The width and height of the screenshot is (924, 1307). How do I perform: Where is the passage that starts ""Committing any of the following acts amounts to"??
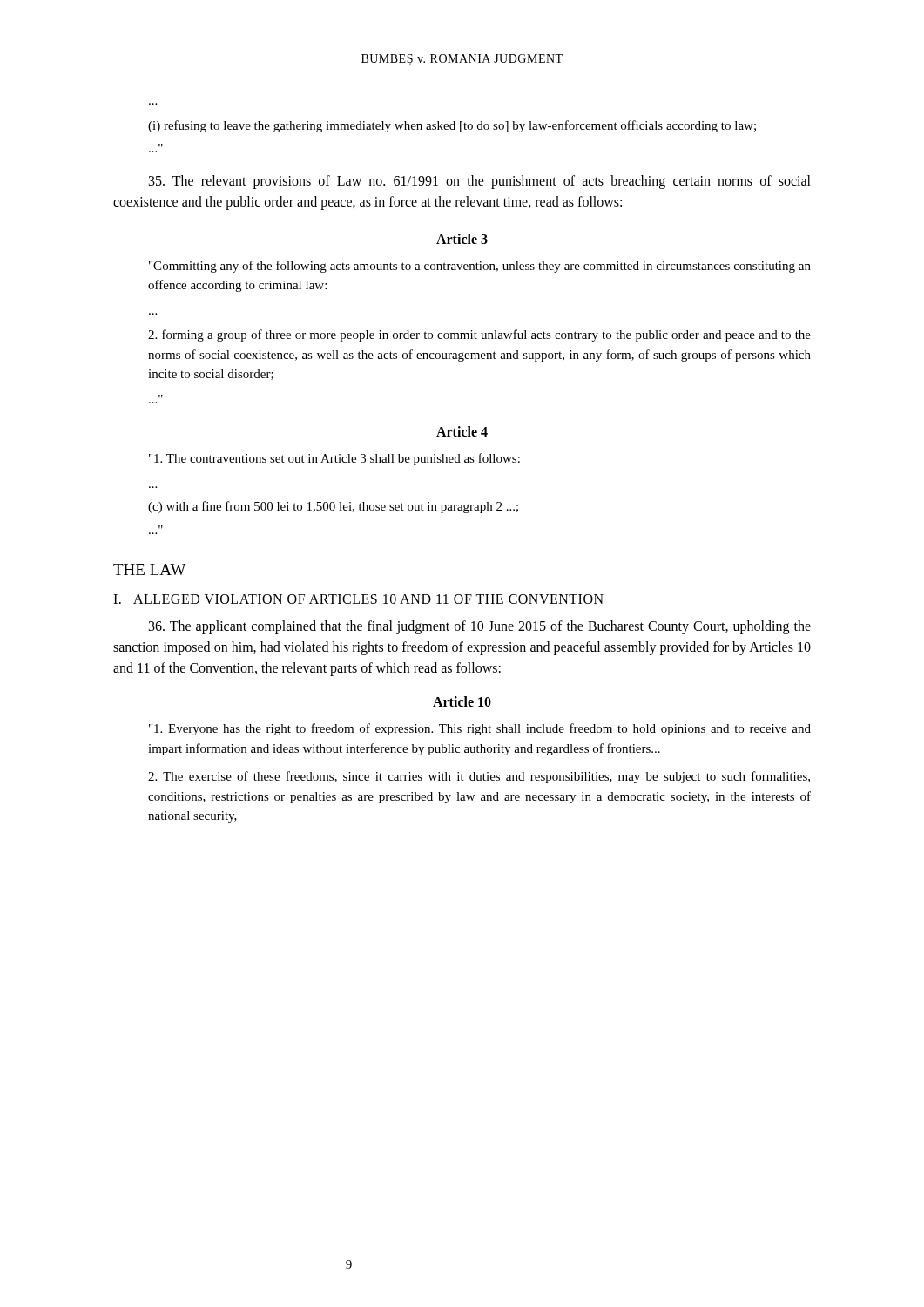(479, 275)
